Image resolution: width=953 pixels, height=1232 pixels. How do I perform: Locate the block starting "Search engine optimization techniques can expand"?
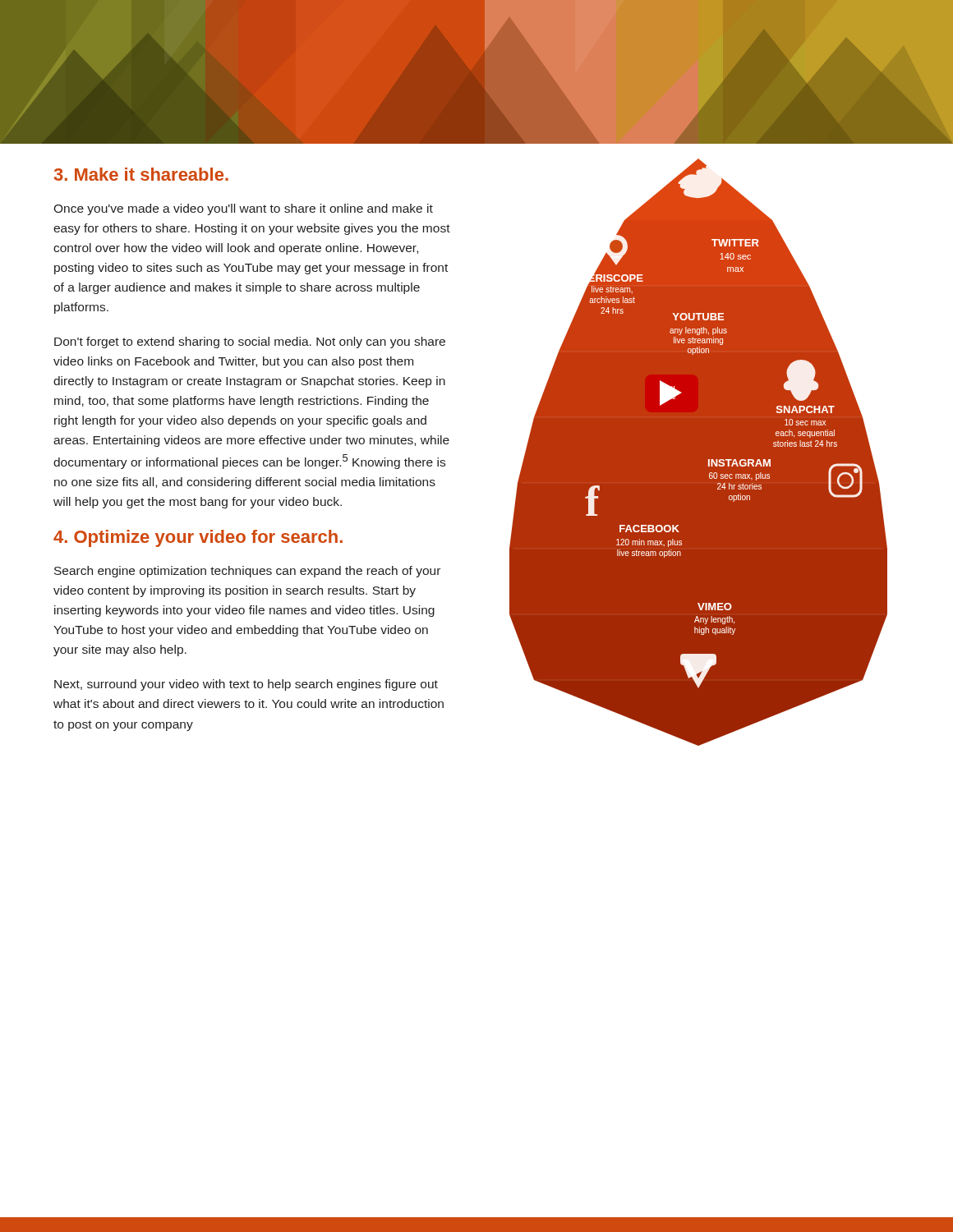click(x=247, y=610)
